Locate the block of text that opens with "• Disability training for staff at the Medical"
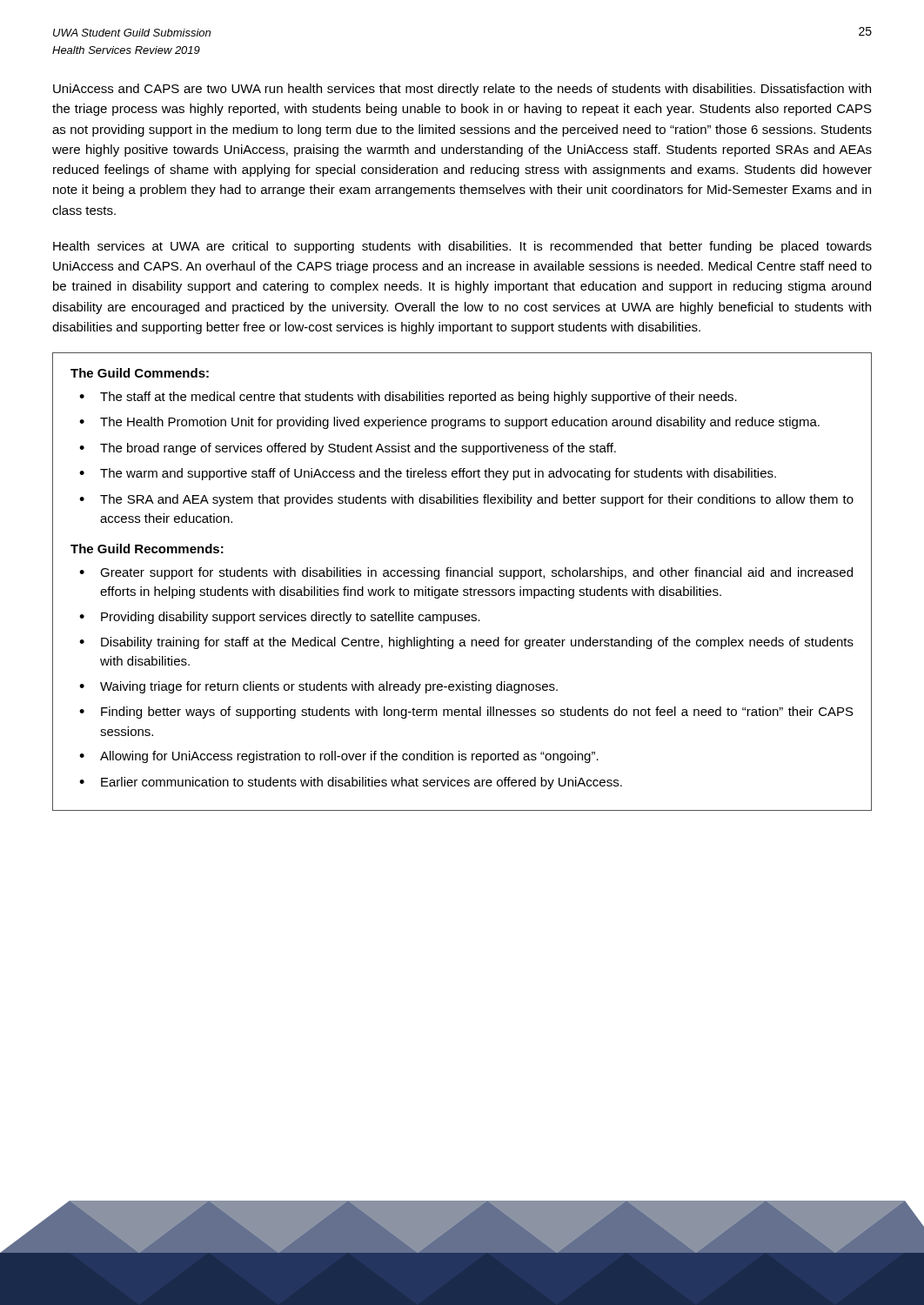 [x=466, y=652]
